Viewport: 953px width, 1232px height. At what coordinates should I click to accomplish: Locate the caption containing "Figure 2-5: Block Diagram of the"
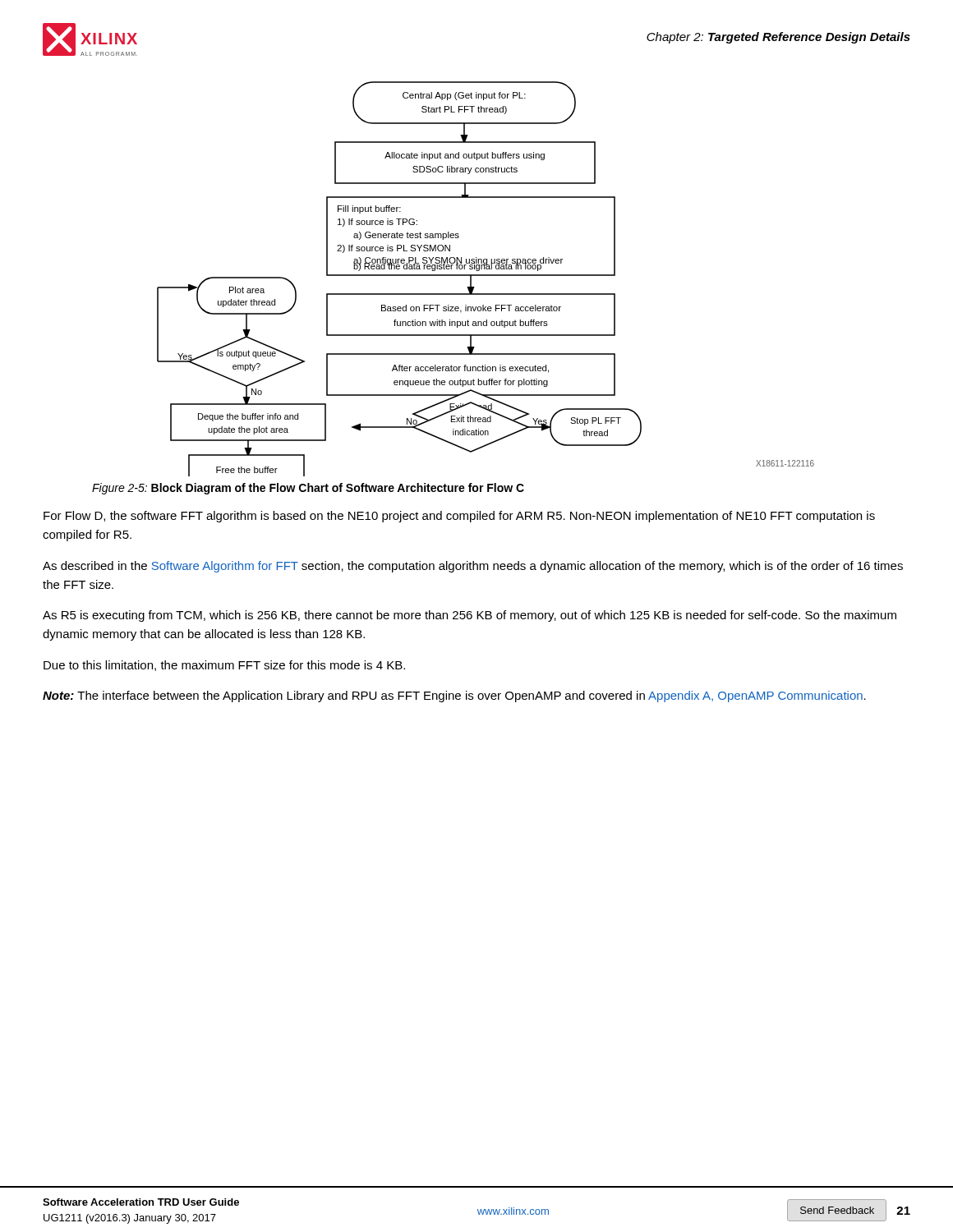click(308, 488)
